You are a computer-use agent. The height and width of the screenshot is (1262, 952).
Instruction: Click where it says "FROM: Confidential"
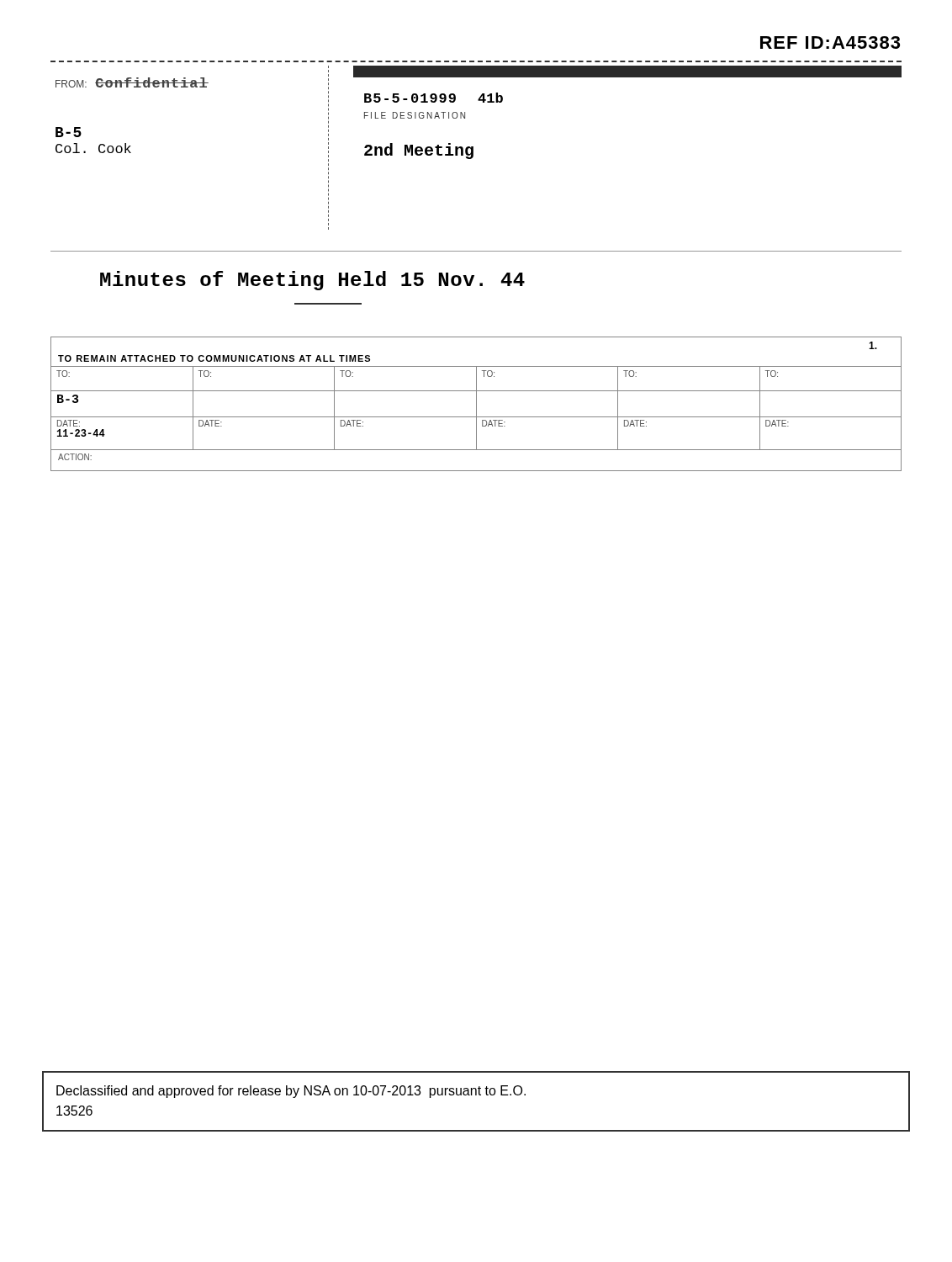[131, 84]
